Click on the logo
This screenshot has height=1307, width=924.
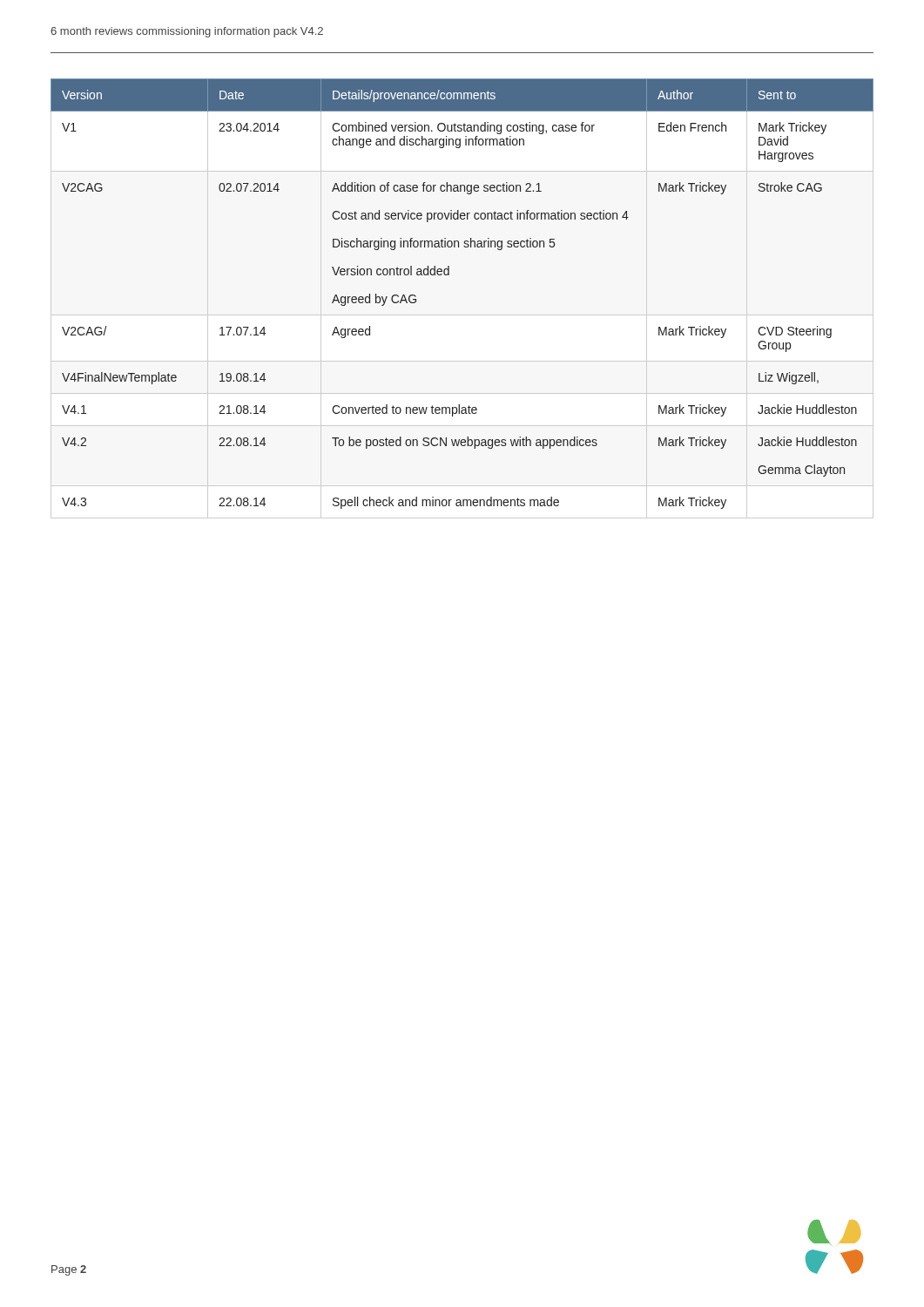coord(834,1248)
